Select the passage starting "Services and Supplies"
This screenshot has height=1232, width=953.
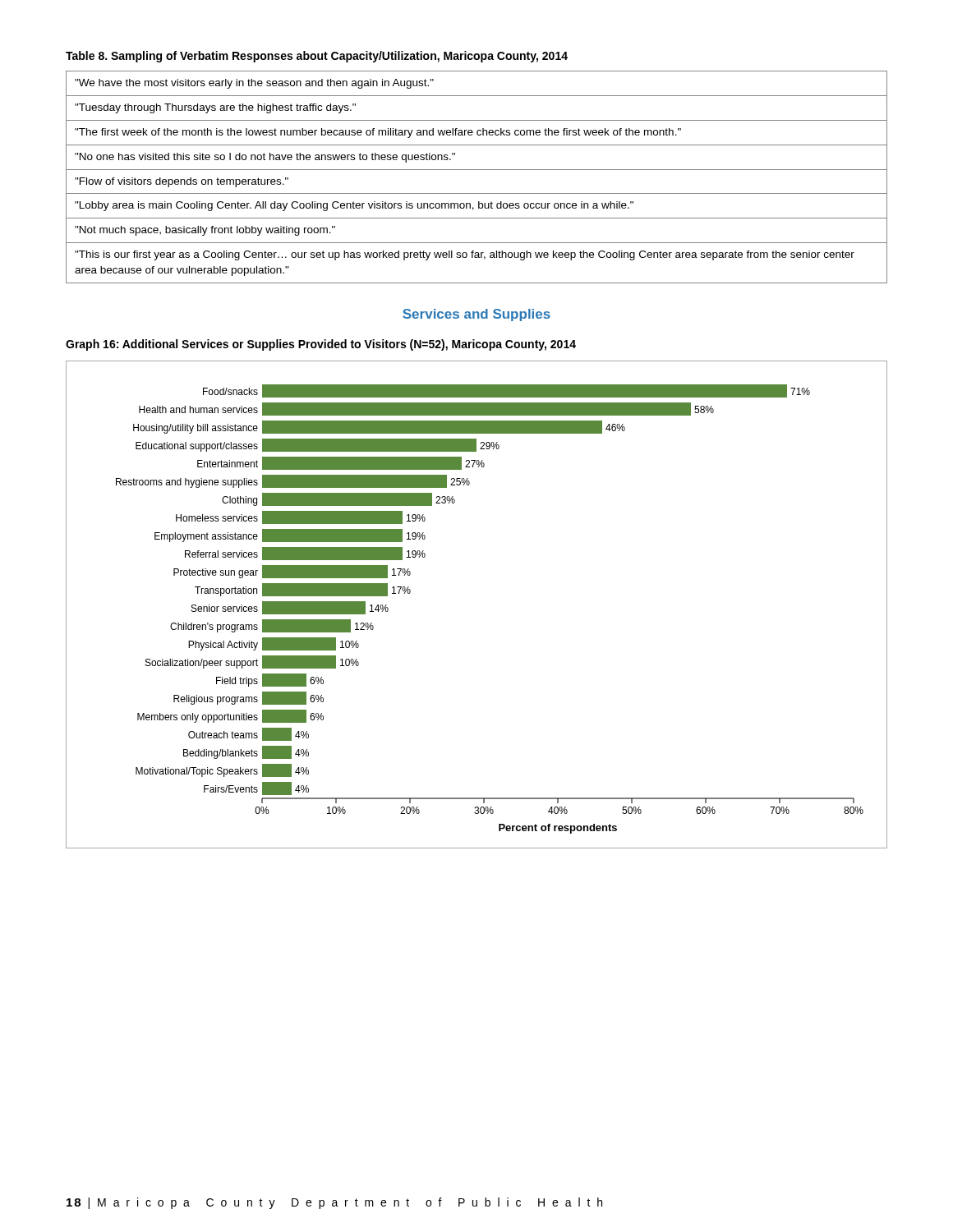(x=476, y=314)
